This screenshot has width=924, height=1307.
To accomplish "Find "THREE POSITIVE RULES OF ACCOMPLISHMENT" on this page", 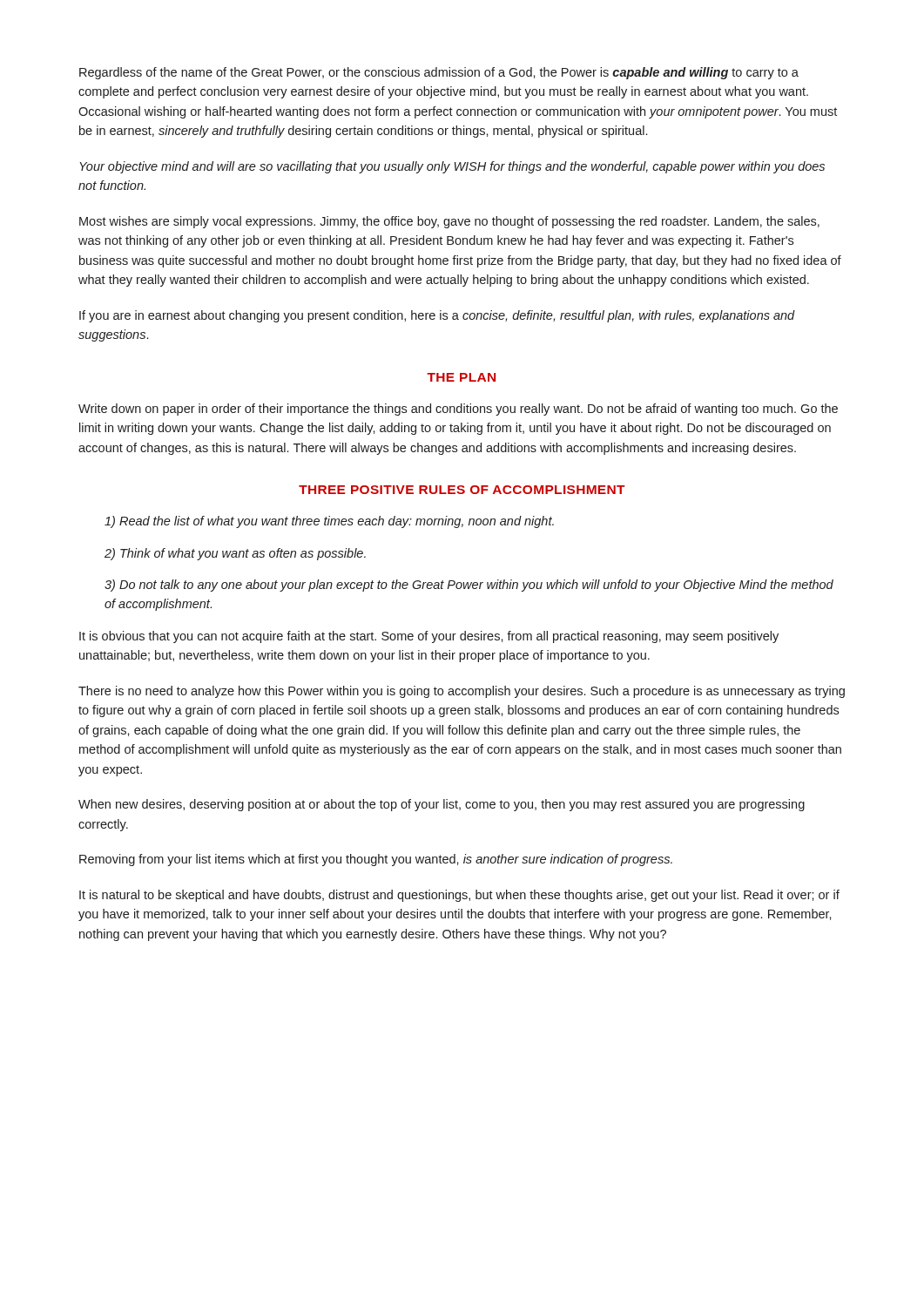I will coord(462,489).
